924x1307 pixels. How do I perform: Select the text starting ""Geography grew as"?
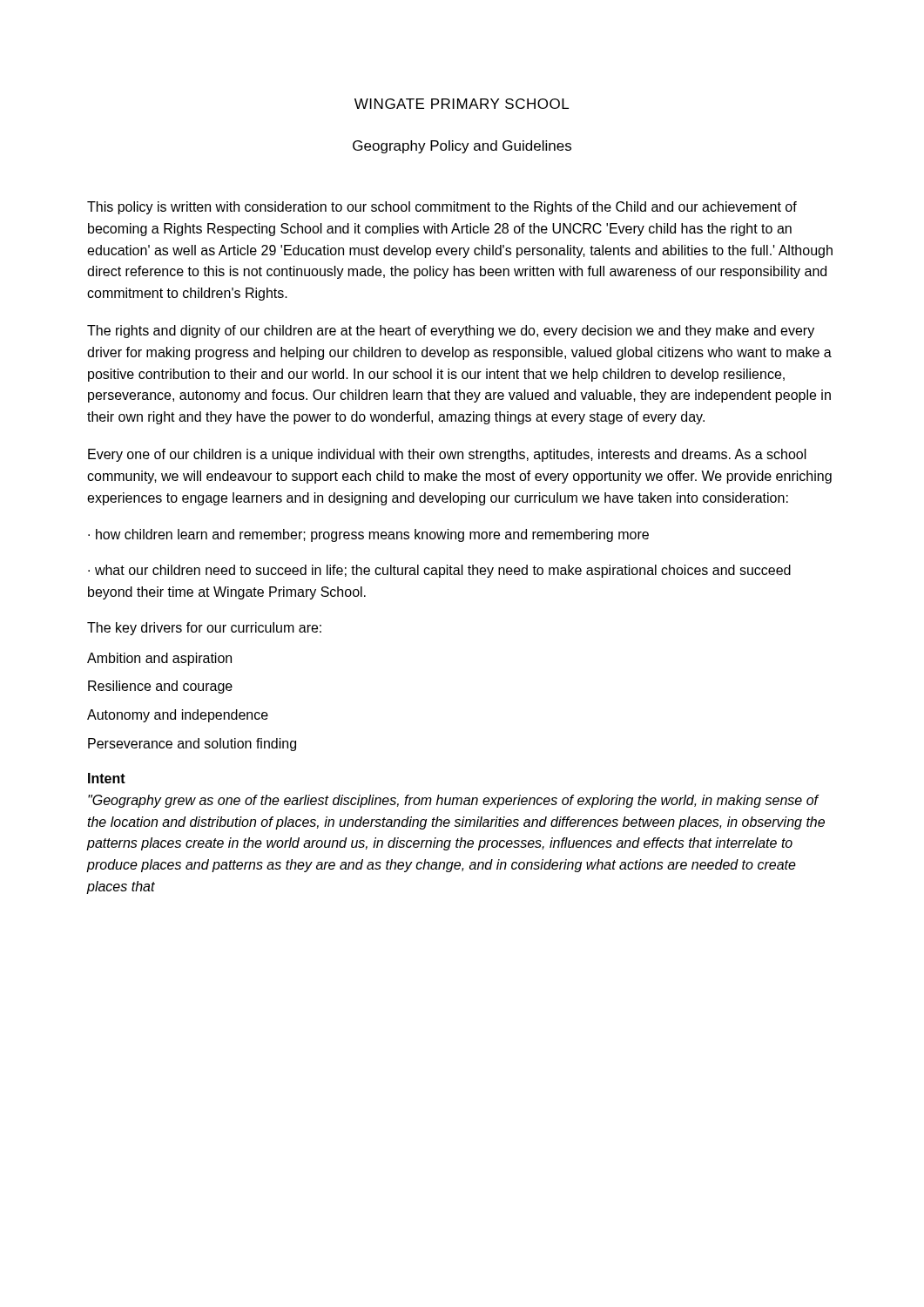tap(456, 843)
